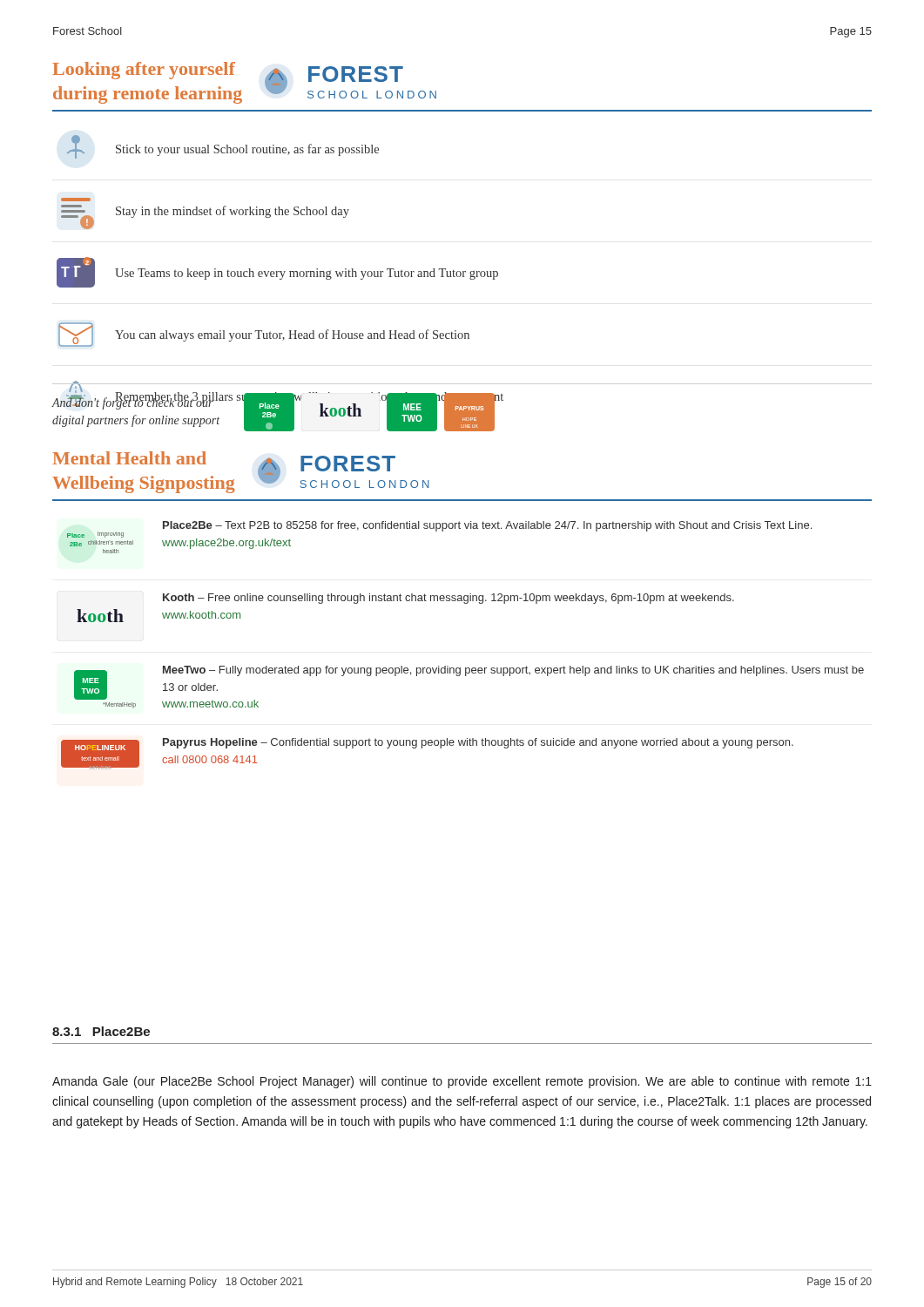This screenshot has width=924, height=1307.
Task: Locate the text block with the text "And don't forget to"
Action: tap(136, 412)
